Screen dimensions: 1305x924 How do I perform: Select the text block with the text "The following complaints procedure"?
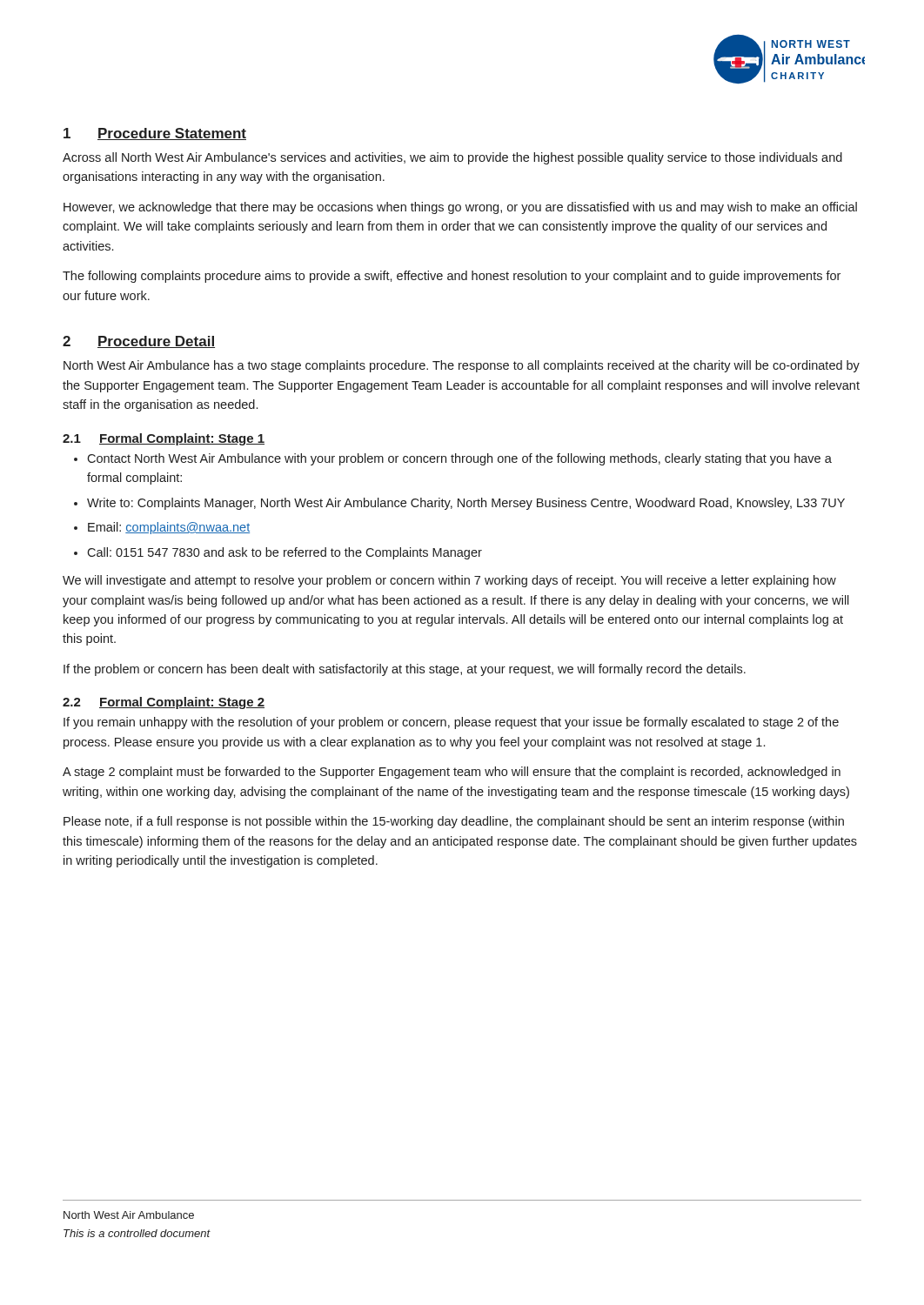(x=462, y=286)
